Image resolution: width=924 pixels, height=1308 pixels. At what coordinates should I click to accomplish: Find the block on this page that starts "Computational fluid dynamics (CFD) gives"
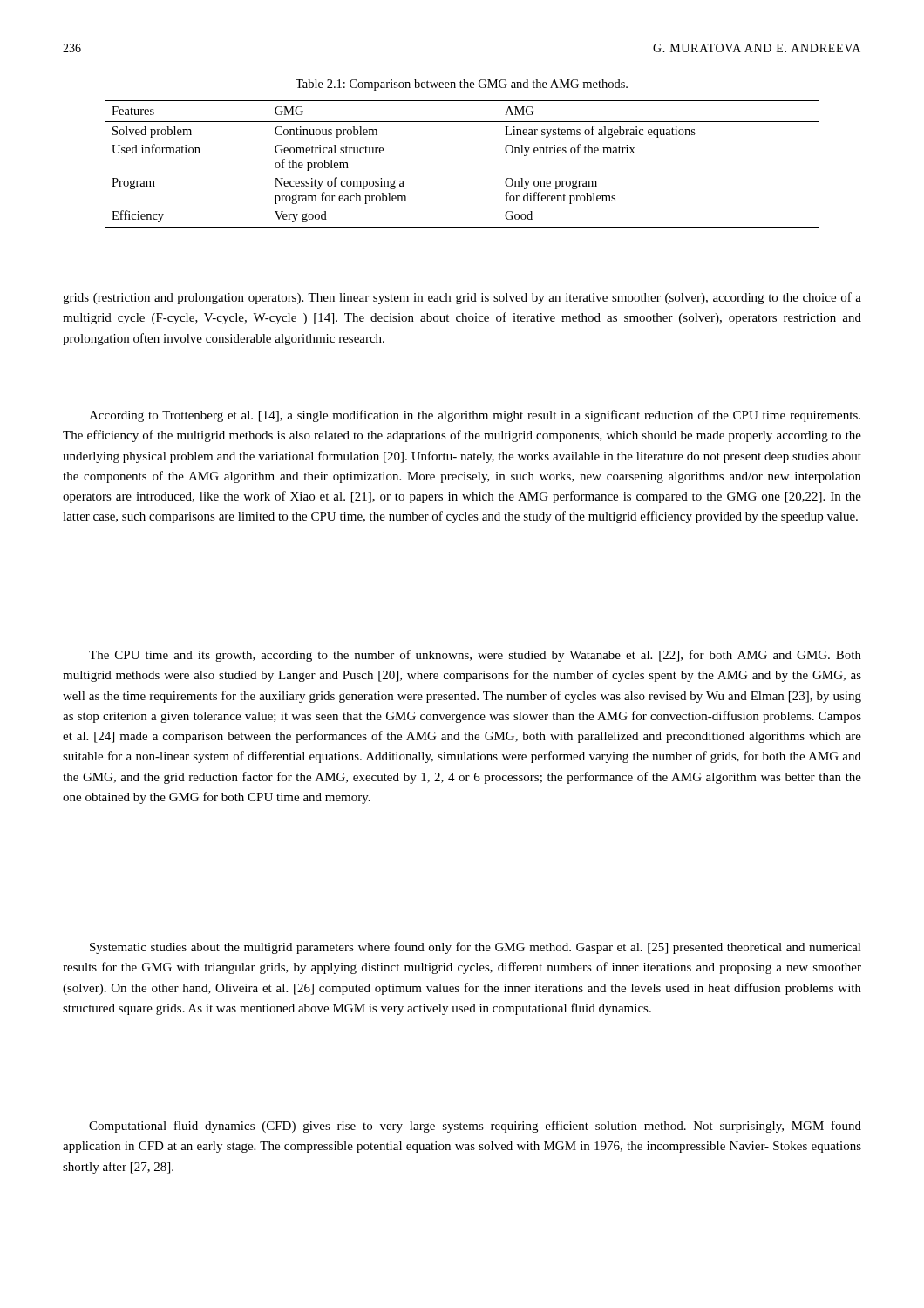462,1146
